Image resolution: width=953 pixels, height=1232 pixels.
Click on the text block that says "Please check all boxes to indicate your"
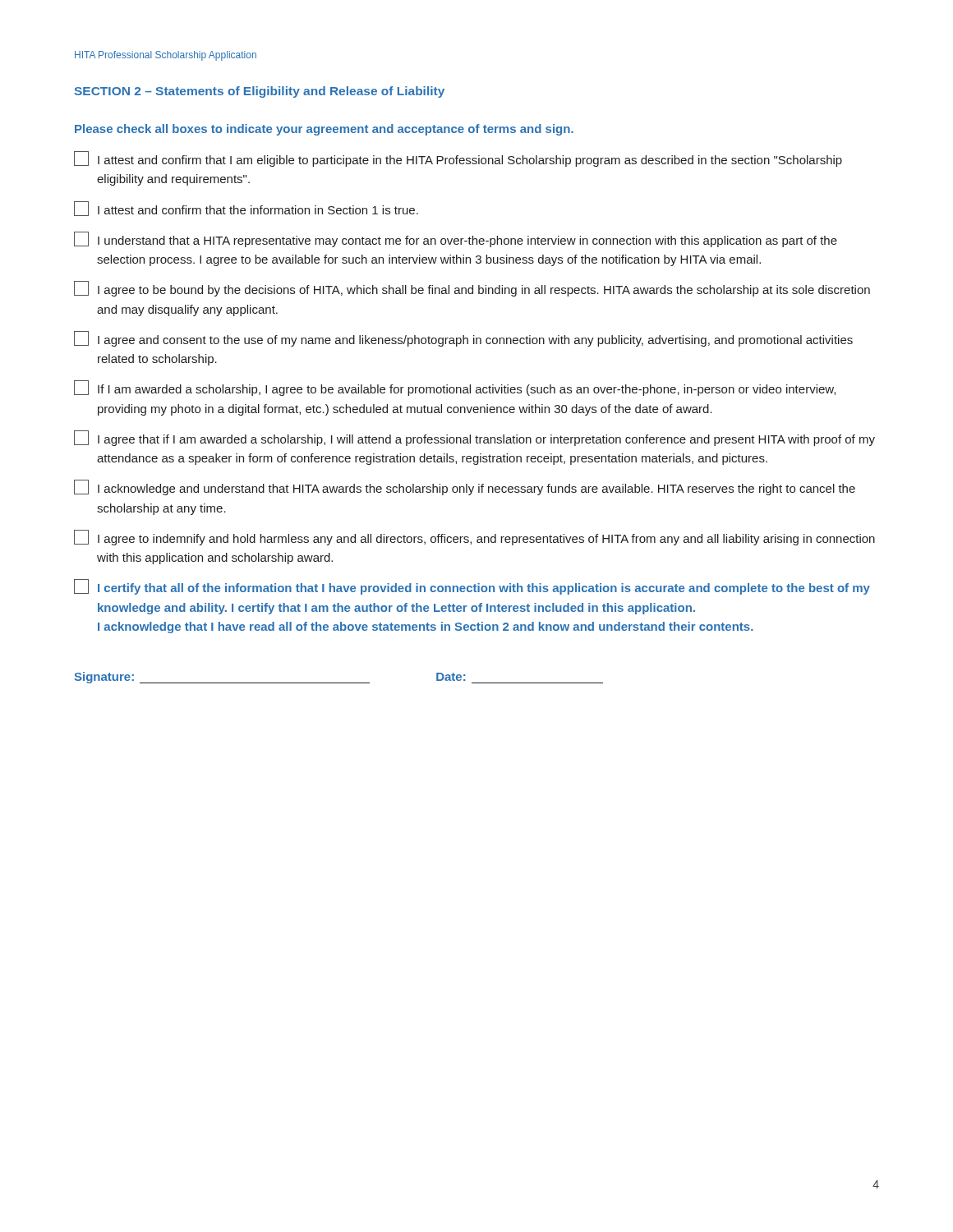point(324,129)
